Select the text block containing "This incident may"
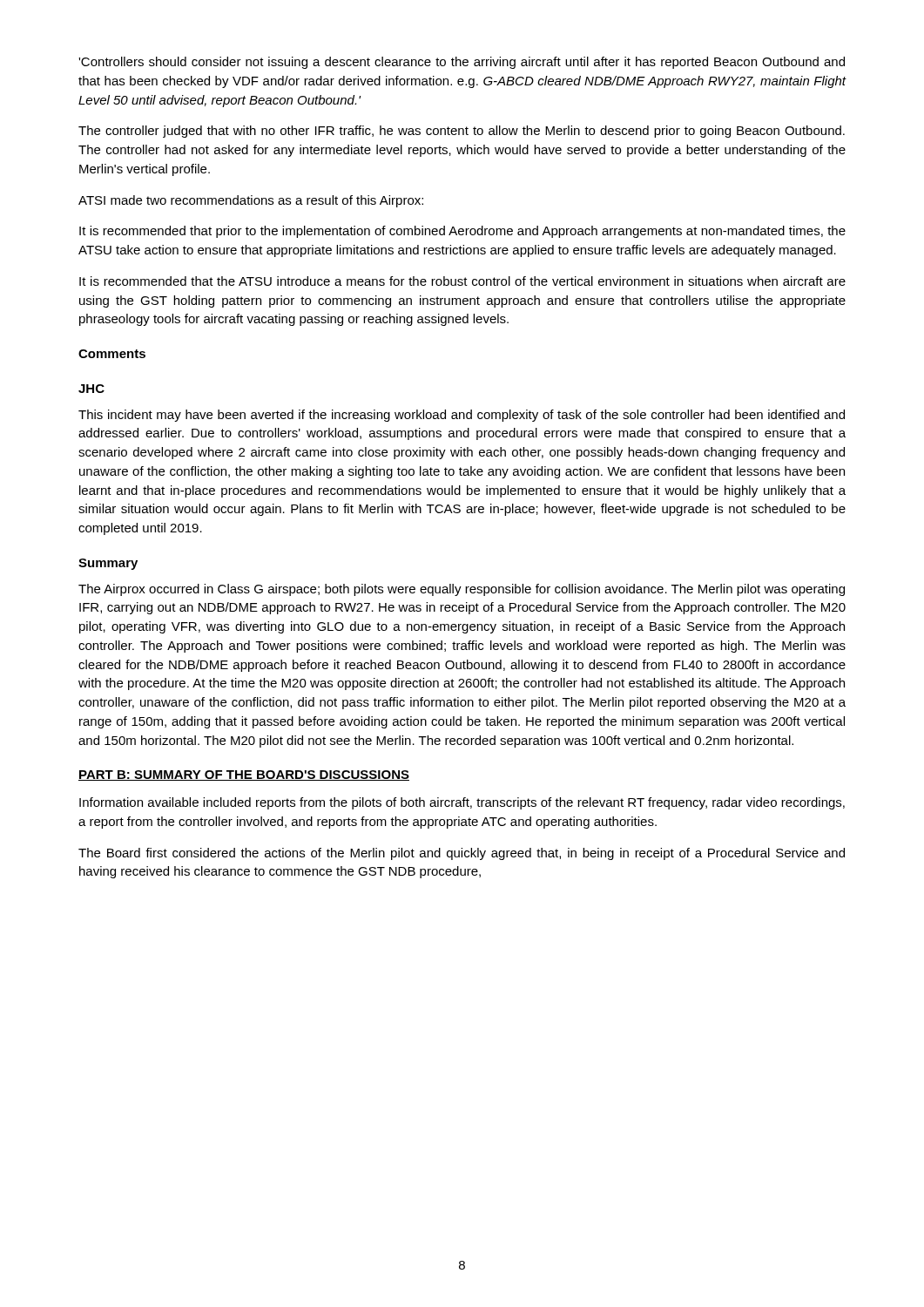 point(462,471)
